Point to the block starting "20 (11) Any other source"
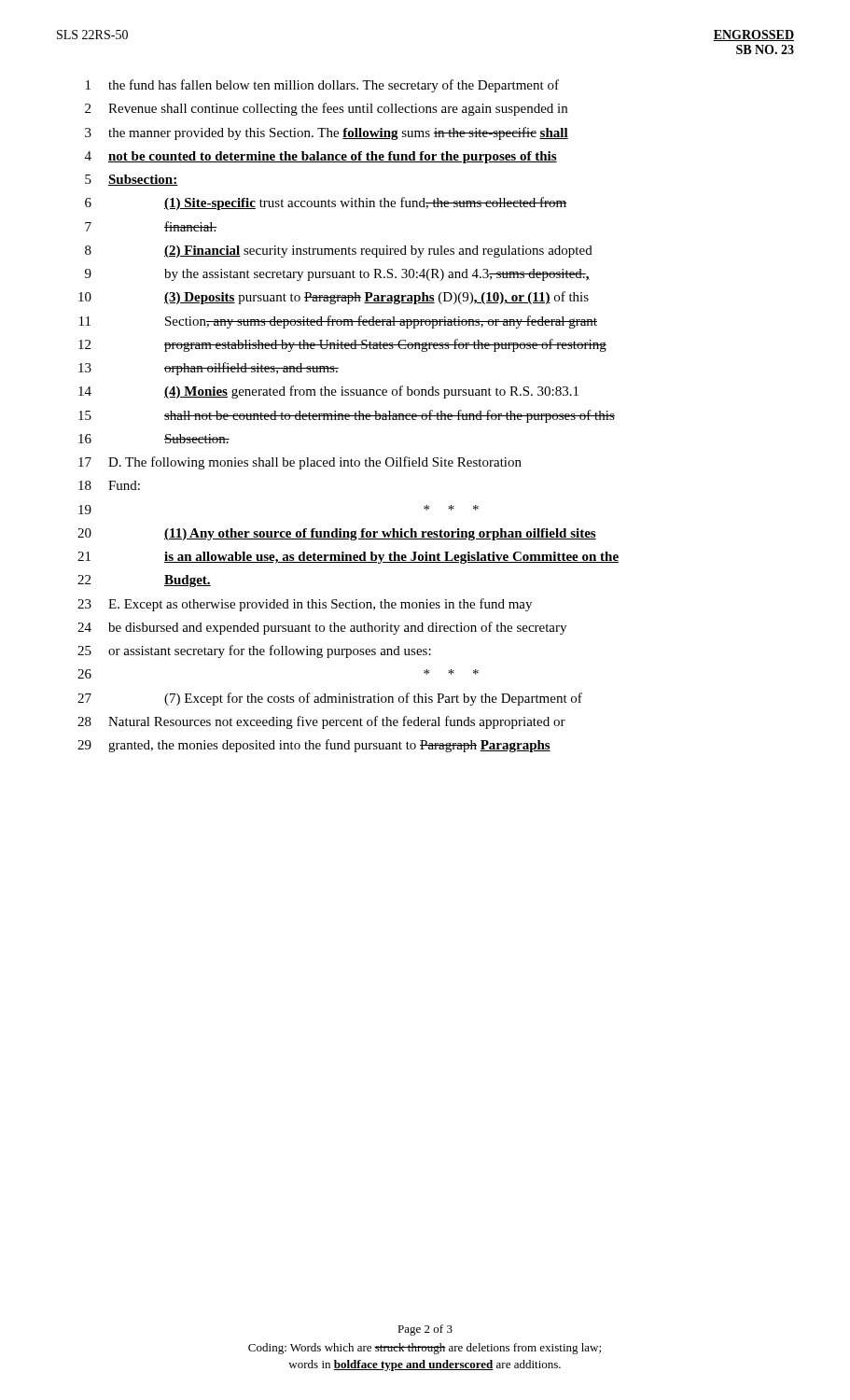This screenshot has height=1400, width=850. click(x=425, y=533)
